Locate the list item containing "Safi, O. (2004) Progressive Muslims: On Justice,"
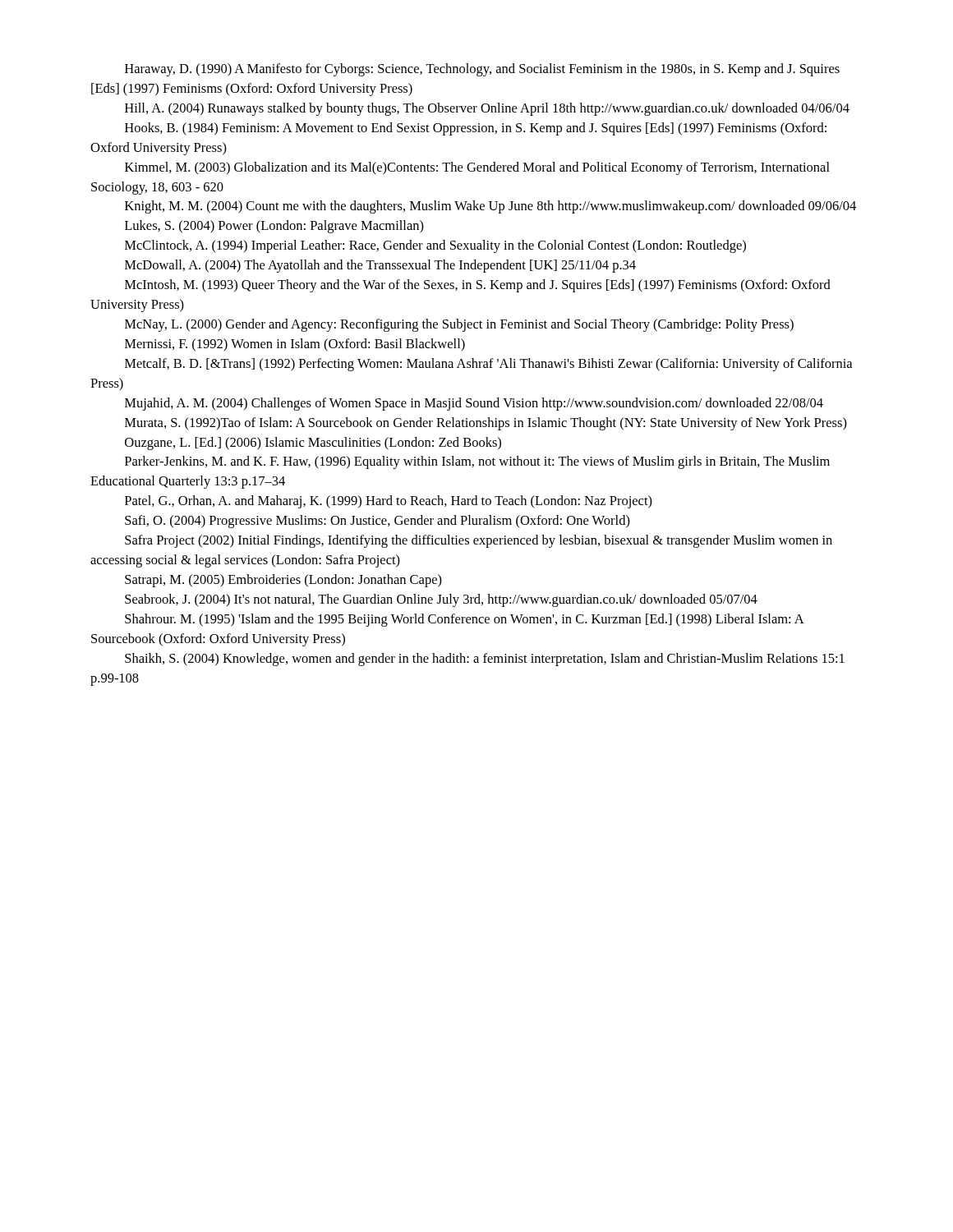This screenshot has height=1232, width=953. 377,520
